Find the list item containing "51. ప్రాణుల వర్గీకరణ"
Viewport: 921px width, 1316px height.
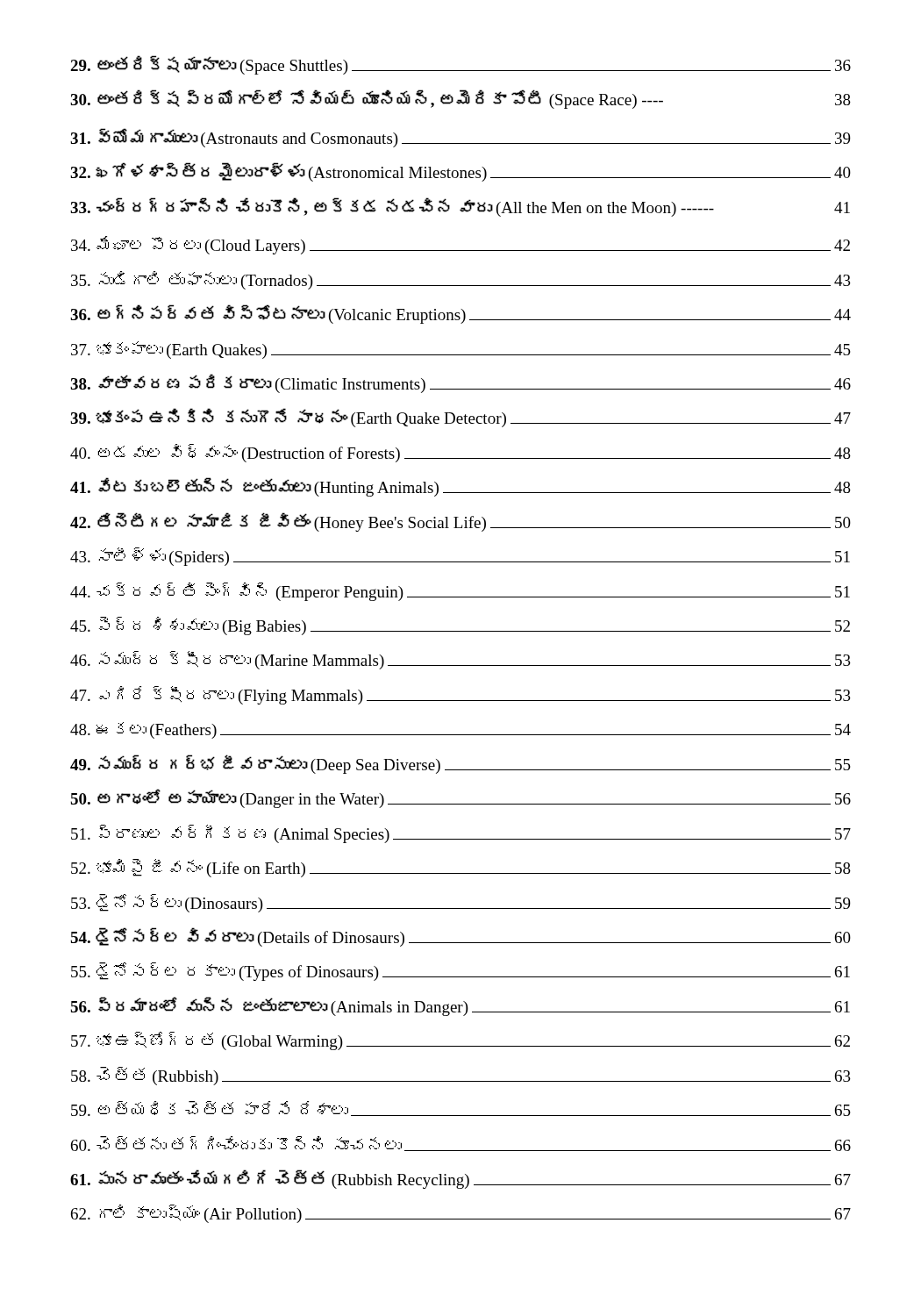click(x=460, y=834)
